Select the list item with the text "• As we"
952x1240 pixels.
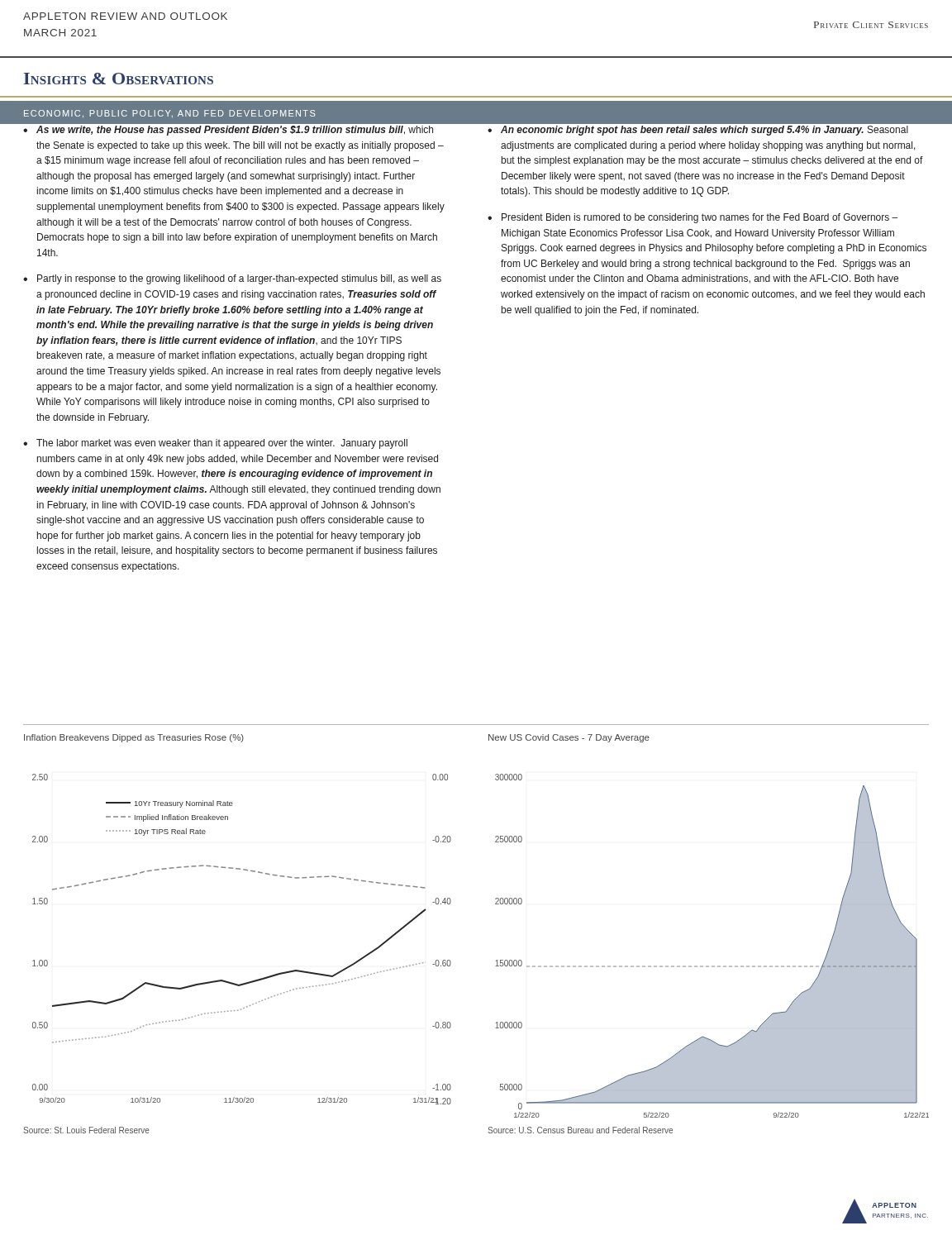click(x=234, y=190)
